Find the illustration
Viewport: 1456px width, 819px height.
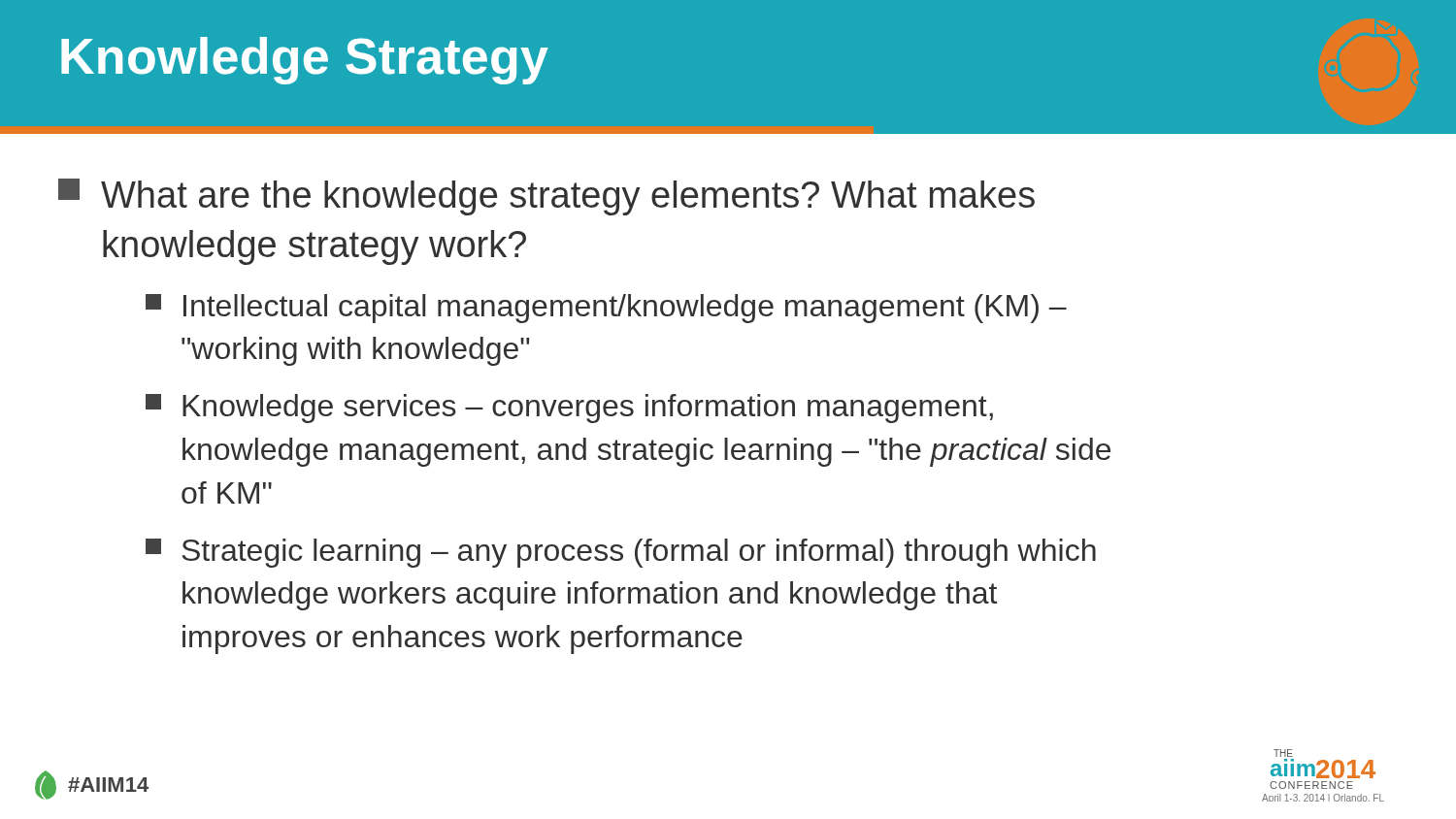1361,64
